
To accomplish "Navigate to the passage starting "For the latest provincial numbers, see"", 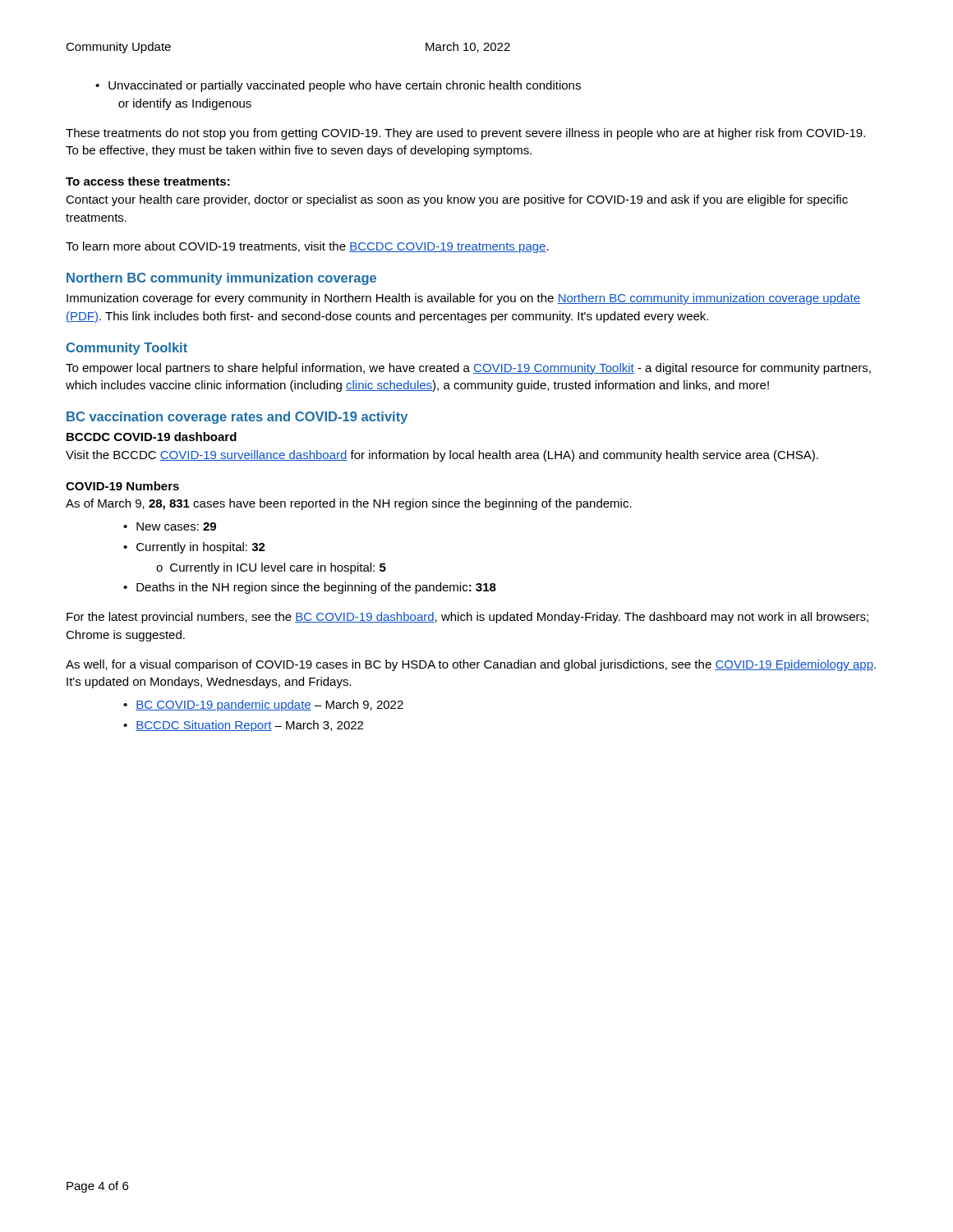I will [468, 625].
